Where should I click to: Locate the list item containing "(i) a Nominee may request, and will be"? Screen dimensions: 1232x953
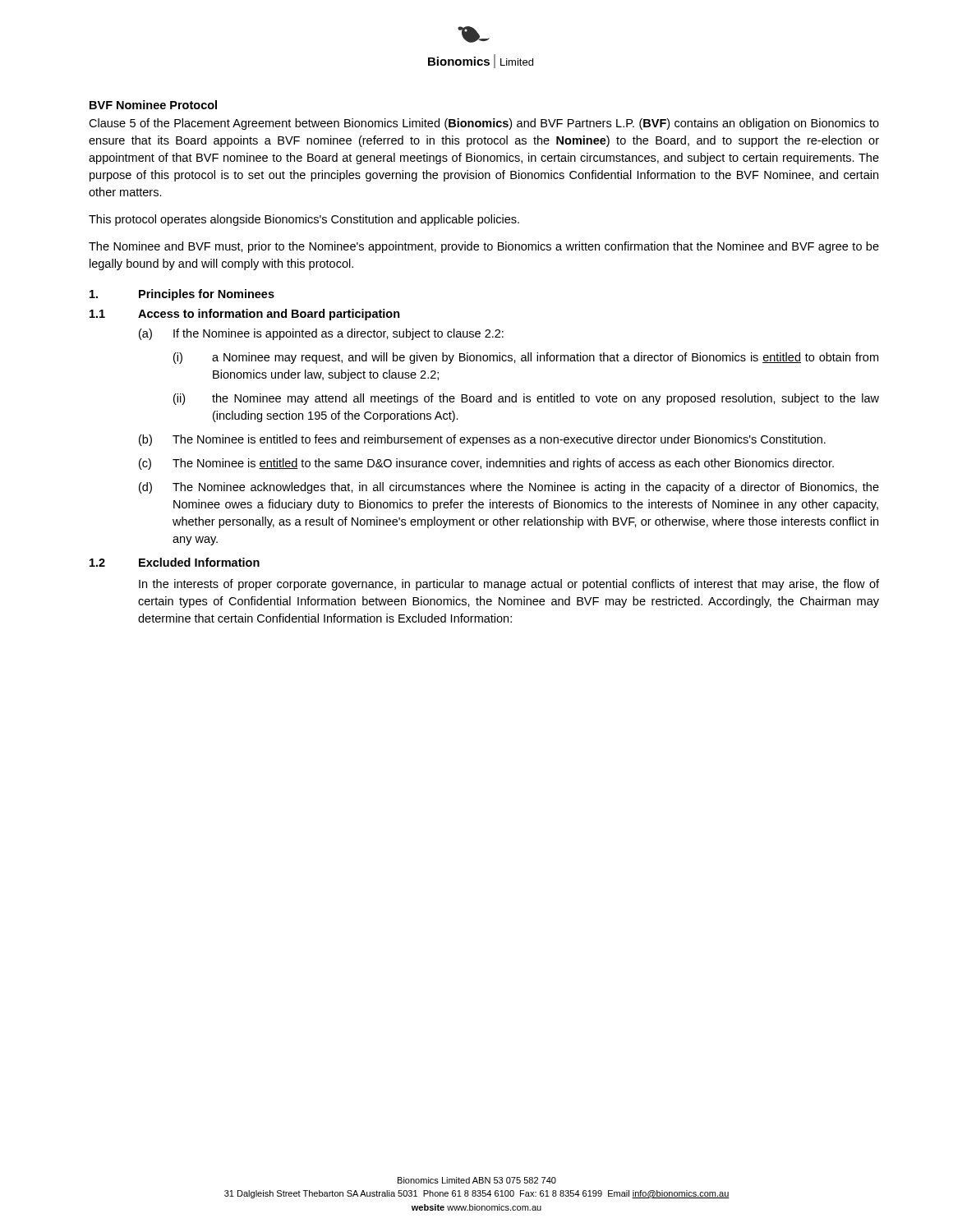[526, 366]
